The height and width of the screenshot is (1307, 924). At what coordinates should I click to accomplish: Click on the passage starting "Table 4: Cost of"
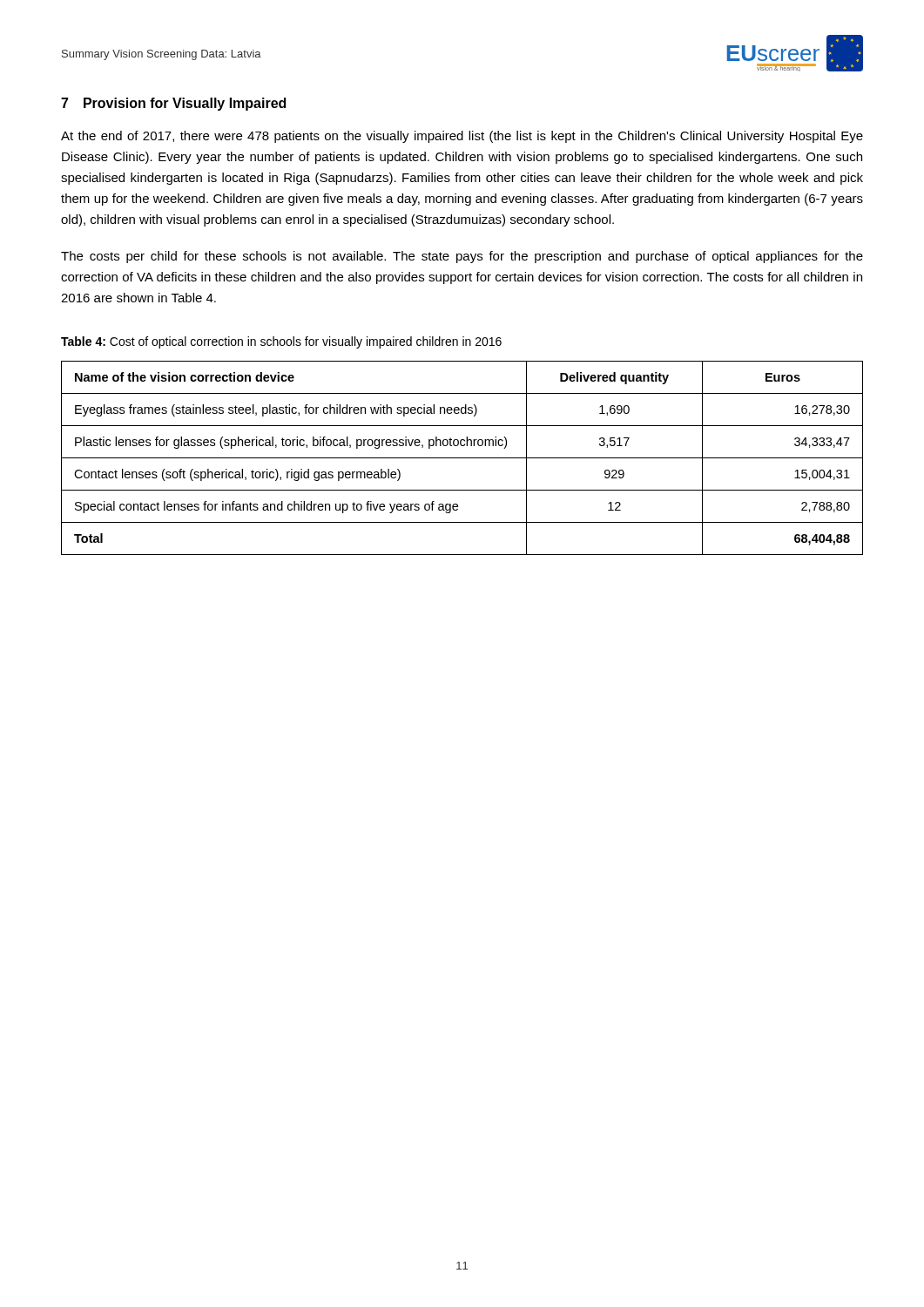(x=281, y=342)
